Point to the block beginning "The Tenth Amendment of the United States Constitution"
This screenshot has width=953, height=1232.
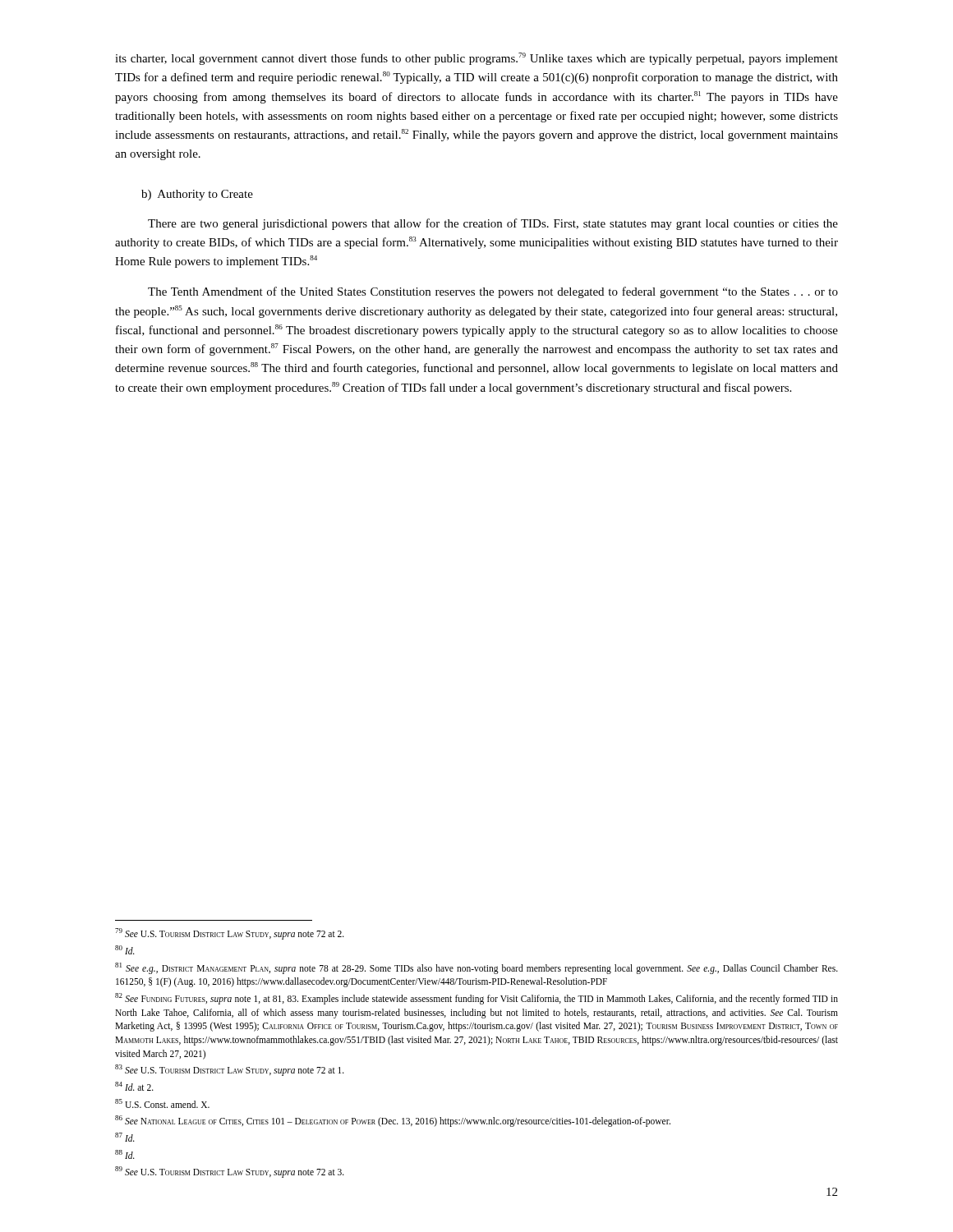476,340
